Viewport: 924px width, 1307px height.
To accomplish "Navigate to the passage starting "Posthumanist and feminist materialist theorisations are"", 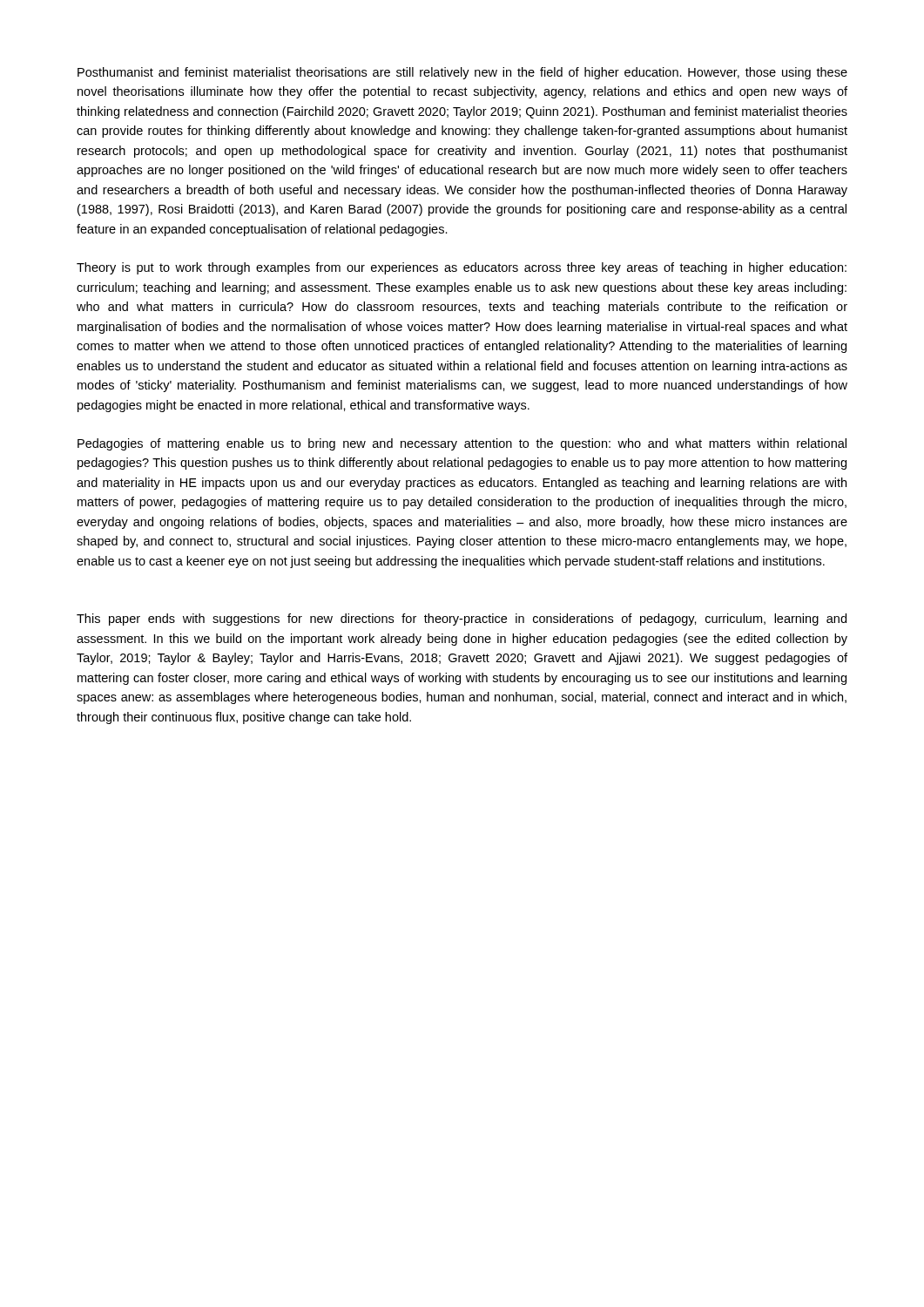I will point(462,151).
